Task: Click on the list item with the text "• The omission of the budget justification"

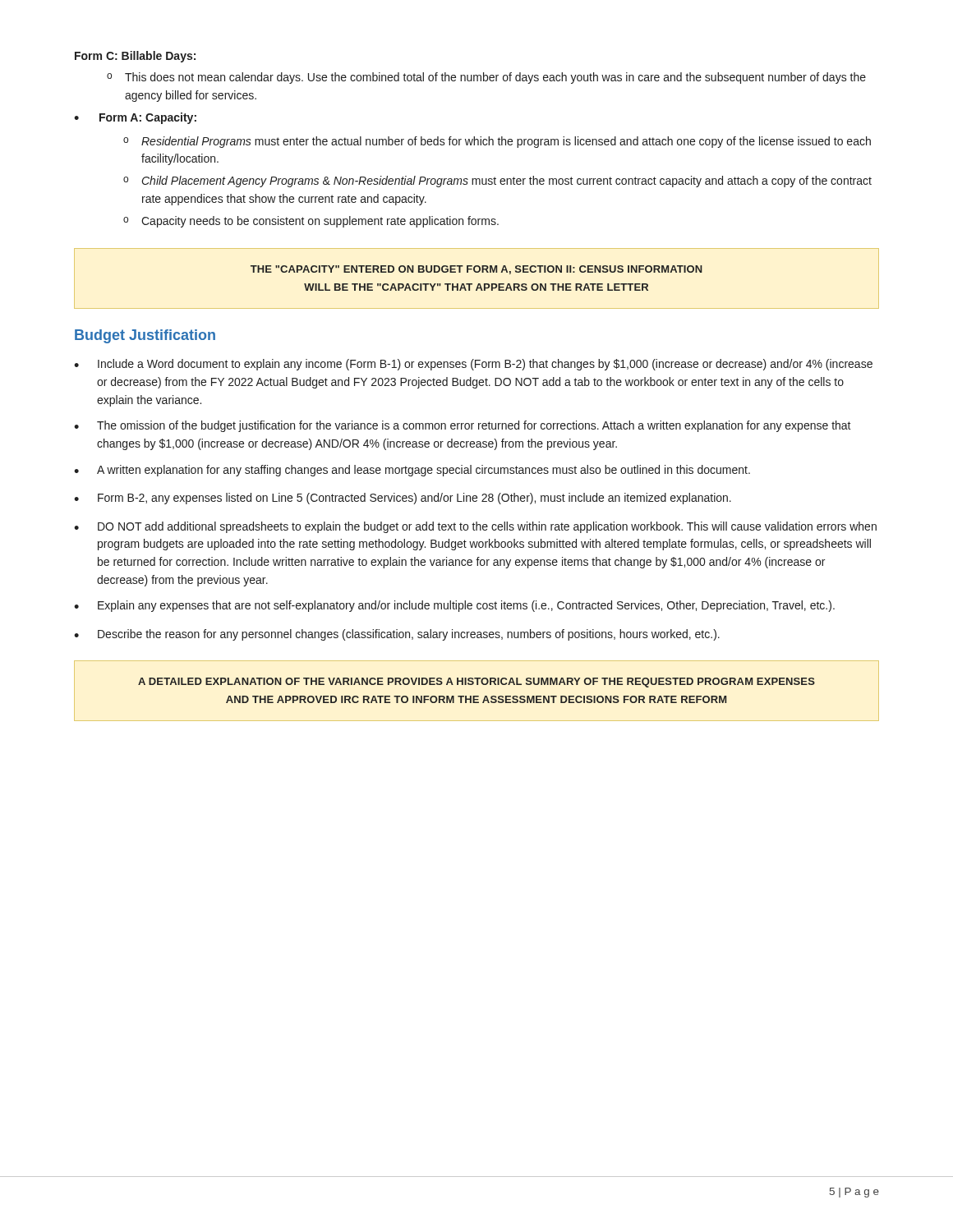Action: (x=476, y=435)
